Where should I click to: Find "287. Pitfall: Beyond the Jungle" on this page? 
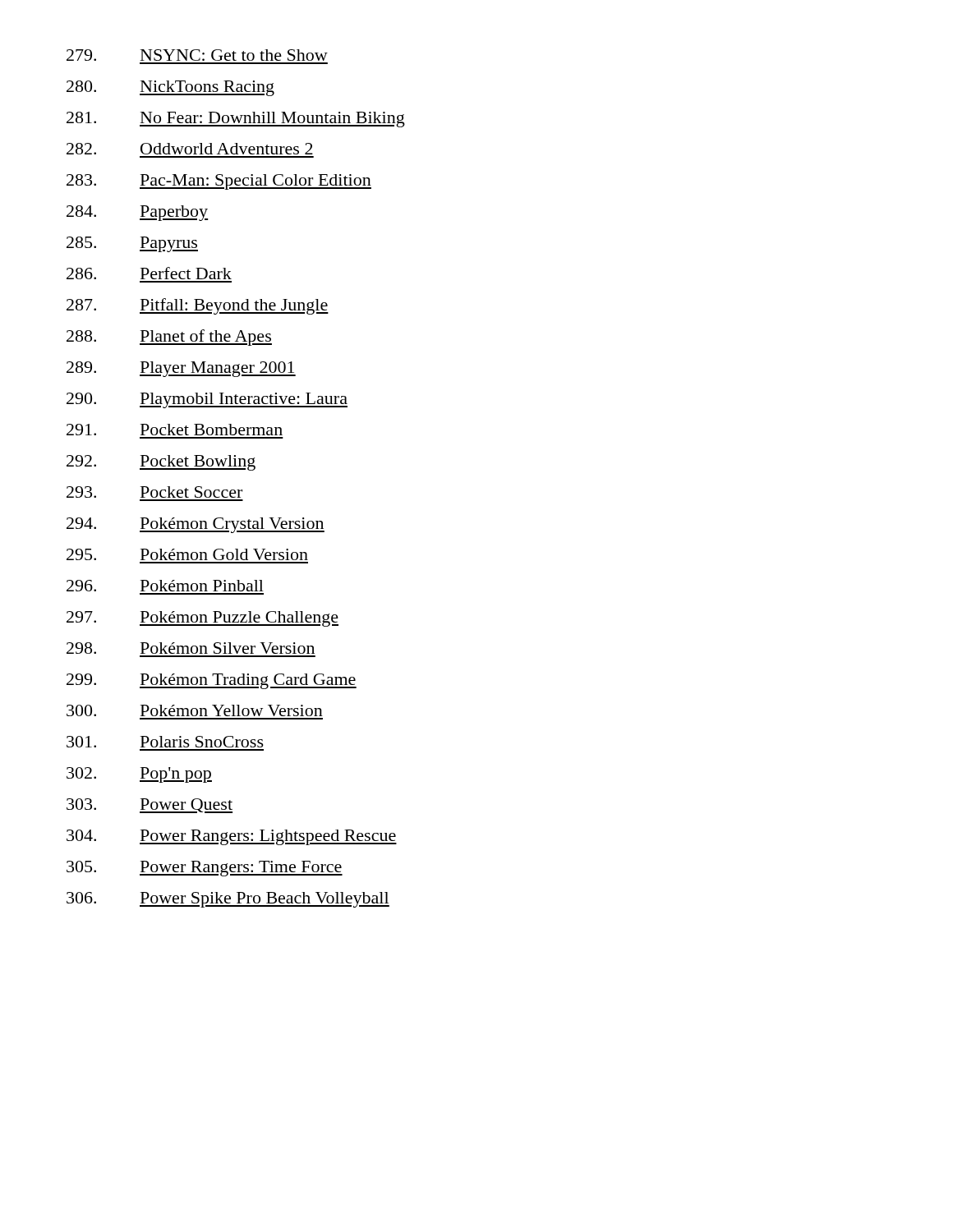click(x=197, y=305)
